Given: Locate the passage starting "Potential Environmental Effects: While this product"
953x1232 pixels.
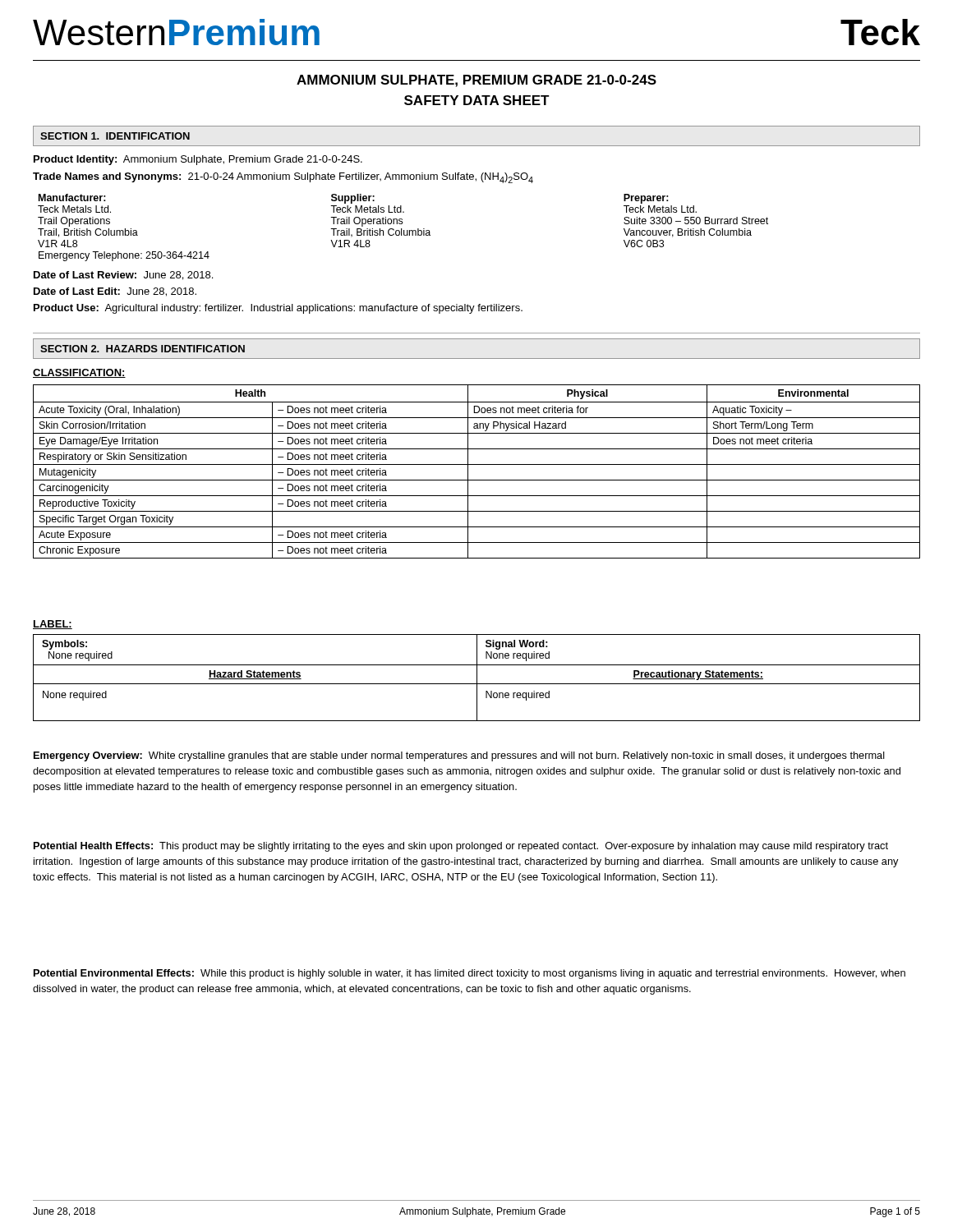Looking at the screenshot, I should pyautogui.click(x=469, y=981).
